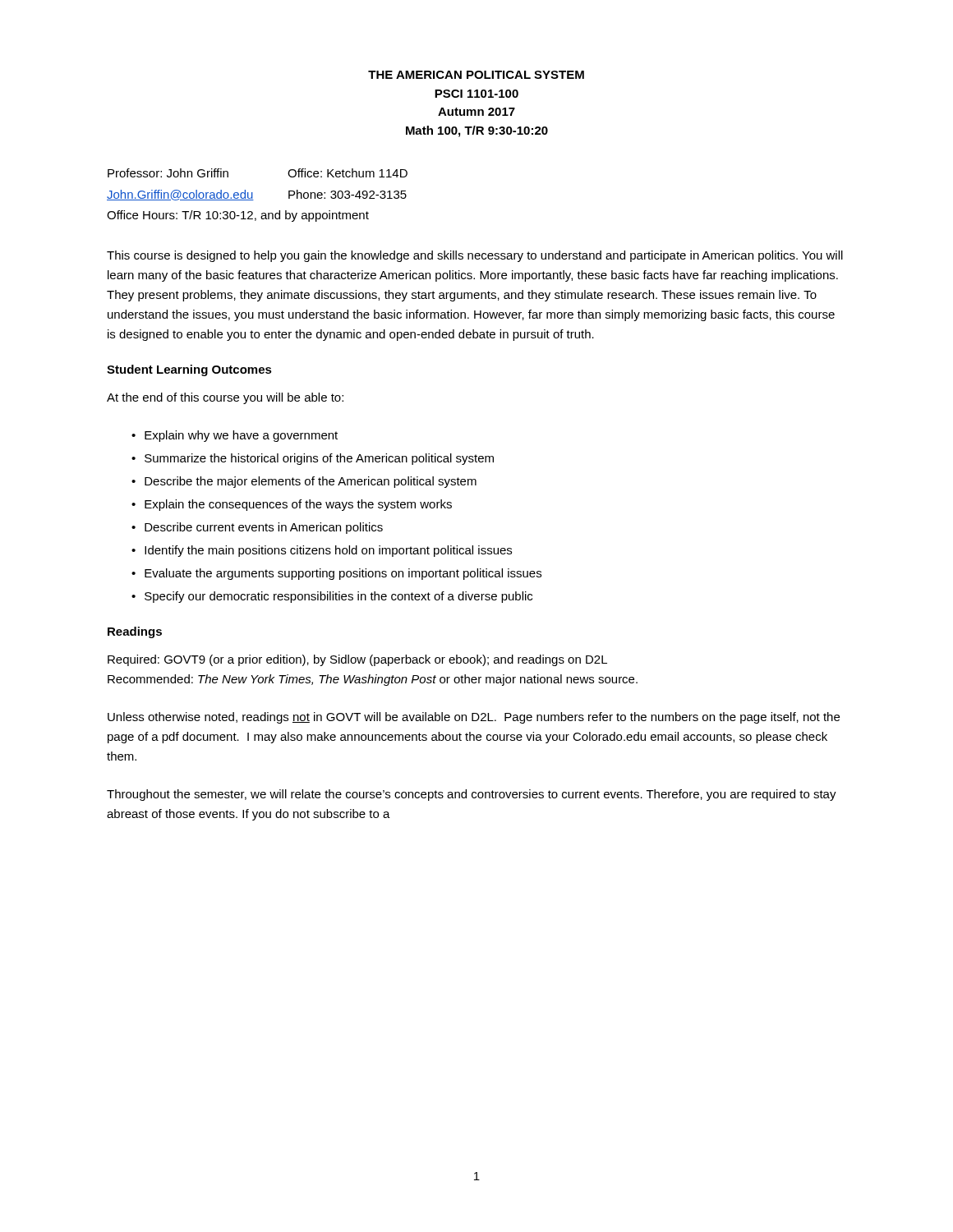Point to the block starting "•Explain the consequences of the ways the system"
The height and width of the screenshot is (1232, 953).
292,504
